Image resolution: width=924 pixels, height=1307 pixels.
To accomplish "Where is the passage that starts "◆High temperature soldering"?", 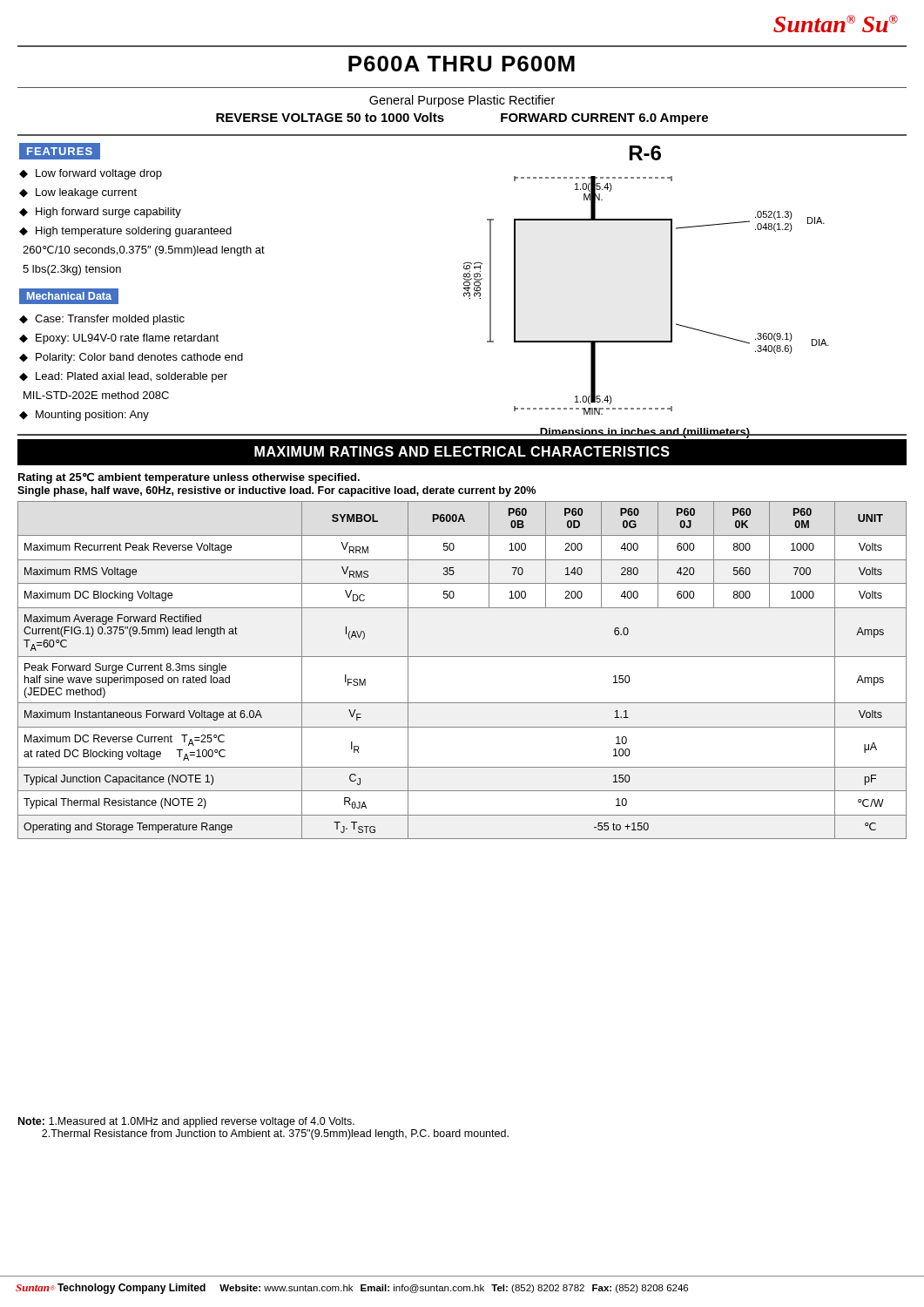I will 125,231.
